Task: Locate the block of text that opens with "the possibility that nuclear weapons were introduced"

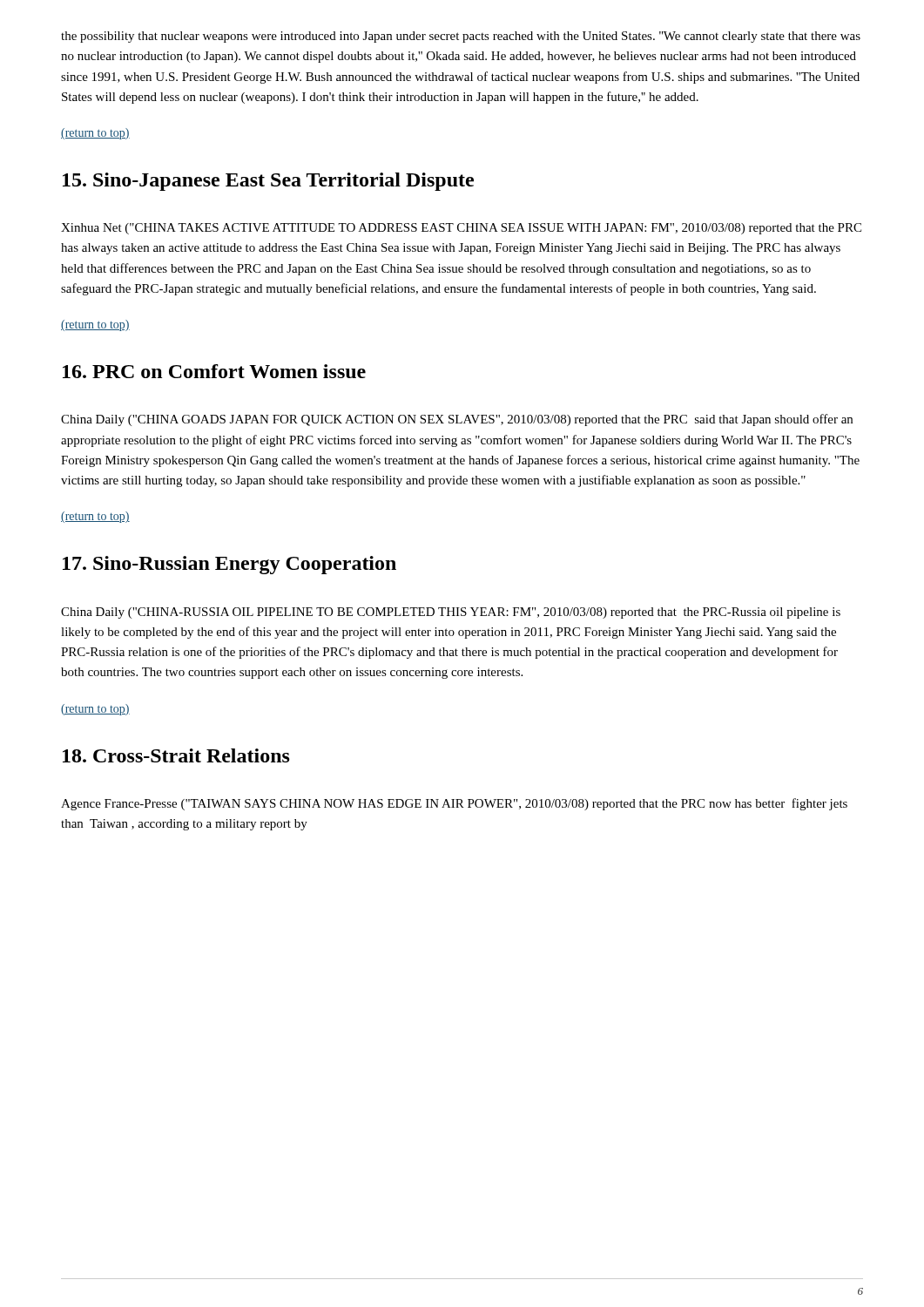Action: click(x=461, y=66)
